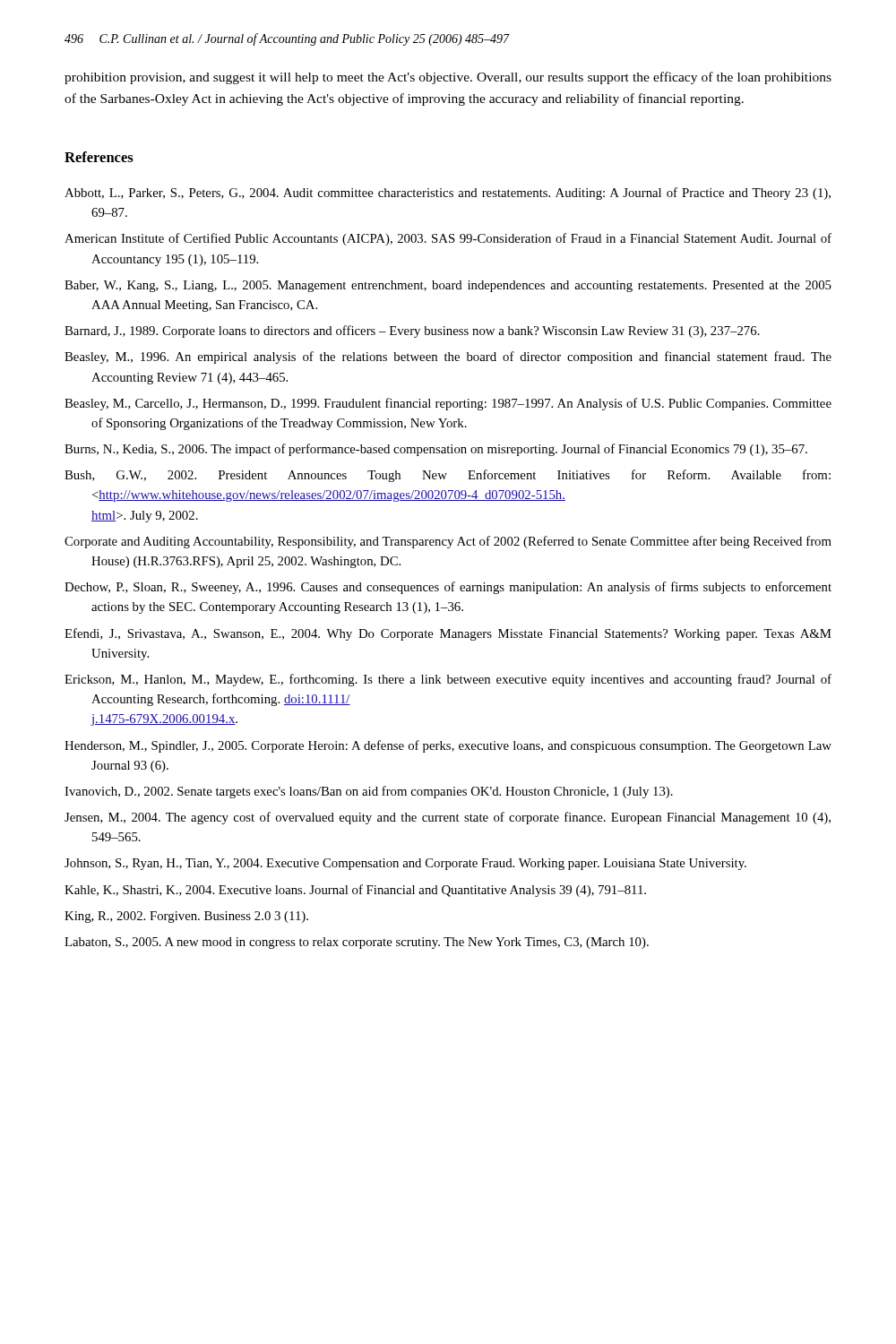Click on the list item with the text "Kahle, K., Shastri, K., 2004. Executive"
Screen dimensions: 1344x896
click(356, 889)
